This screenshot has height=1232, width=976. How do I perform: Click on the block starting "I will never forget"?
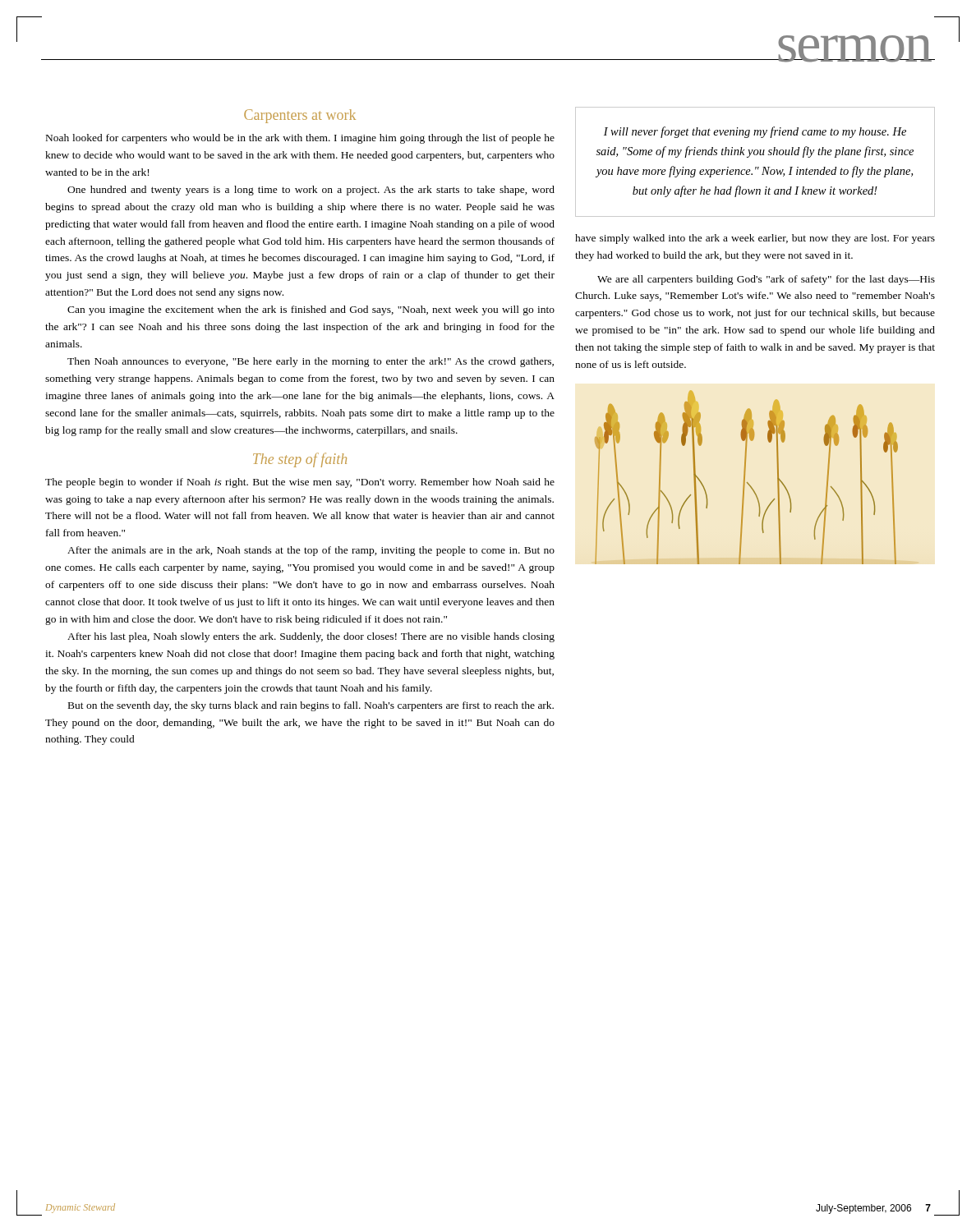point(755,161)
